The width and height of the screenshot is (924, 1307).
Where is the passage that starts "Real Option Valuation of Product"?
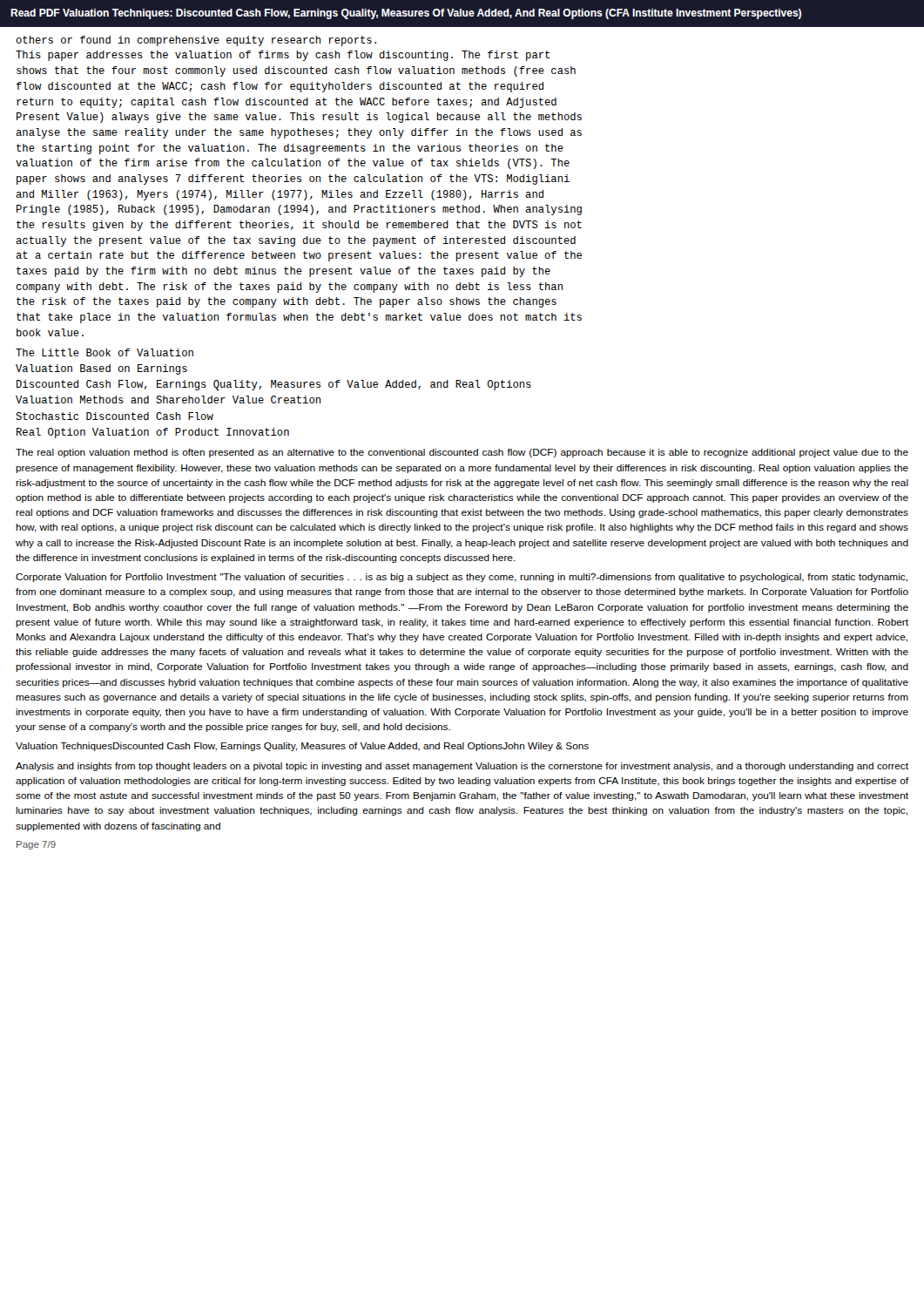point(153,433)
